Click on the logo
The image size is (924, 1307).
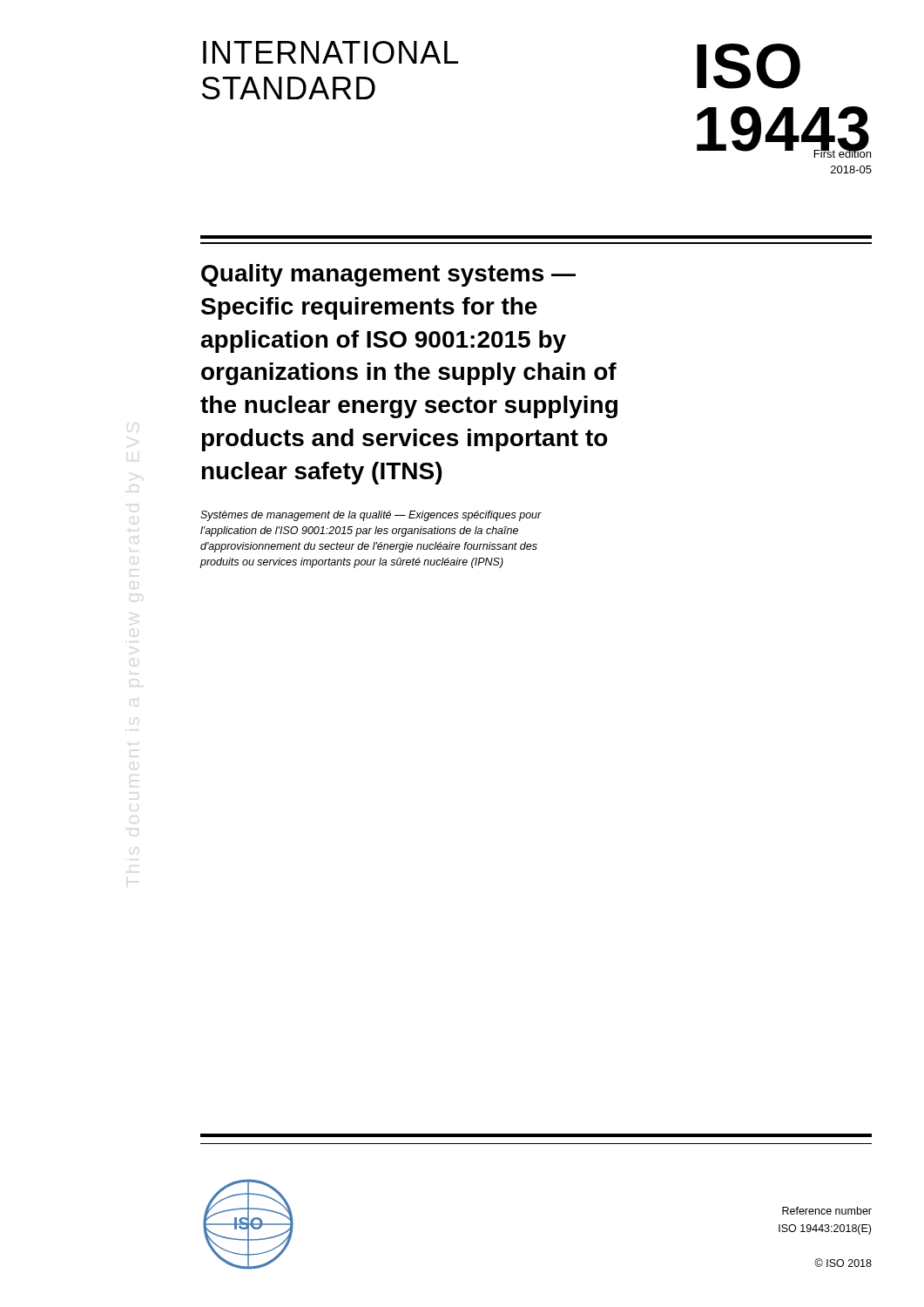(248, 1224)
